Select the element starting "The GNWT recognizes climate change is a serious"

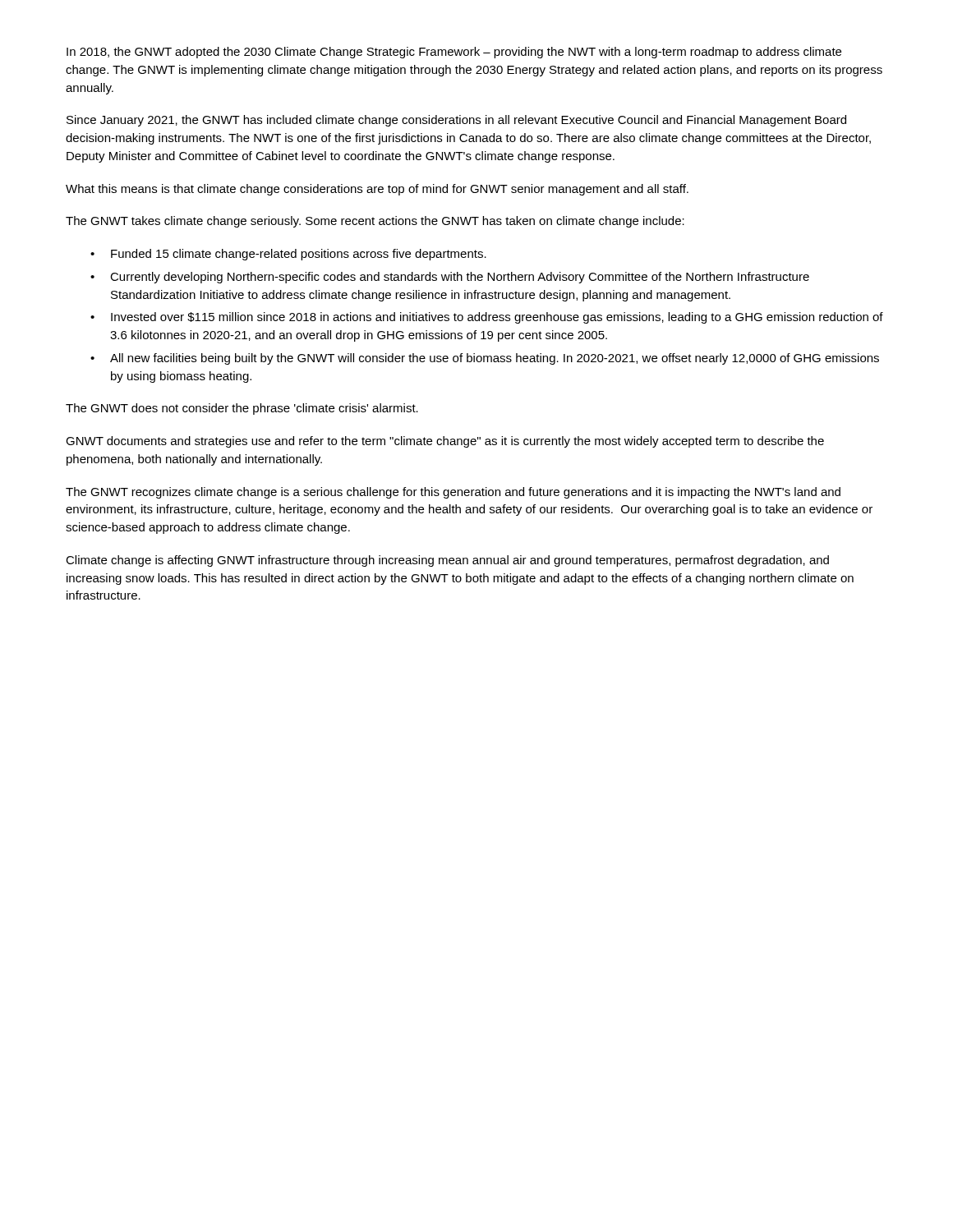(x=469, y=509)
